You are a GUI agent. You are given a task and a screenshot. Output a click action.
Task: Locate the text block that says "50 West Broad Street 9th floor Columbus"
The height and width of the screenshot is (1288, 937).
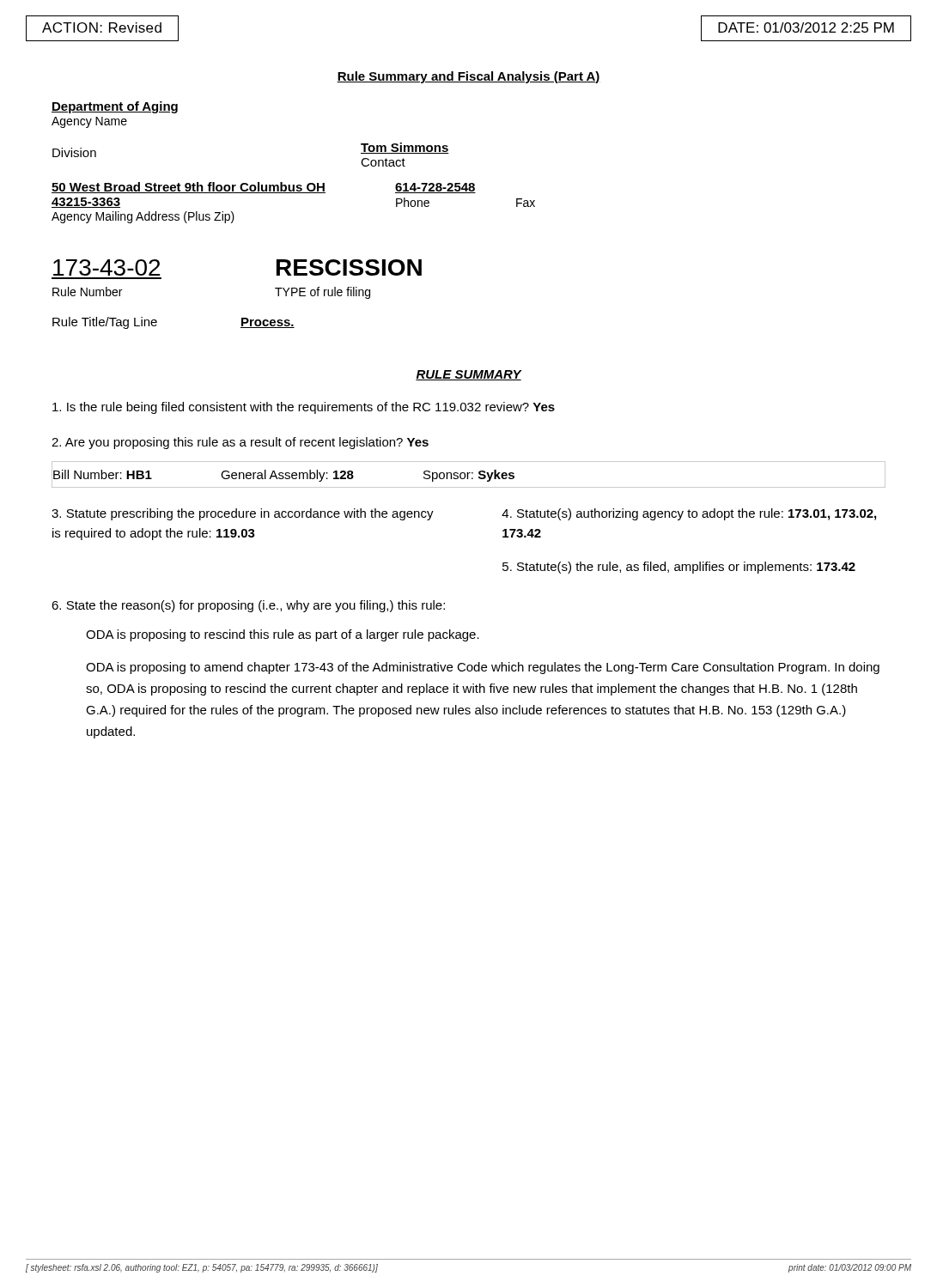click(x=188, y=201)
